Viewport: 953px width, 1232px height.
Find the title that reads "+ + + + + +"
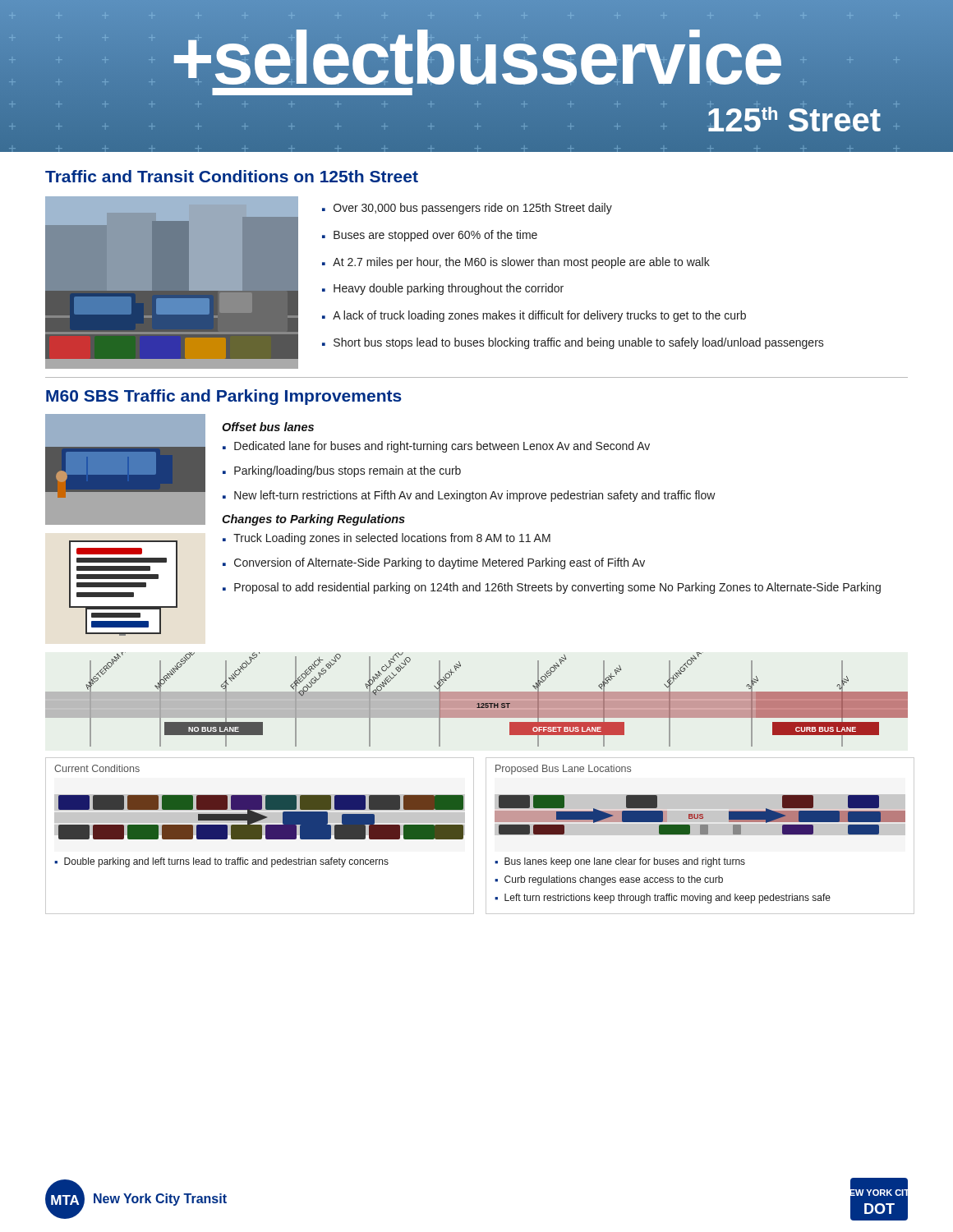coord(476,76)
